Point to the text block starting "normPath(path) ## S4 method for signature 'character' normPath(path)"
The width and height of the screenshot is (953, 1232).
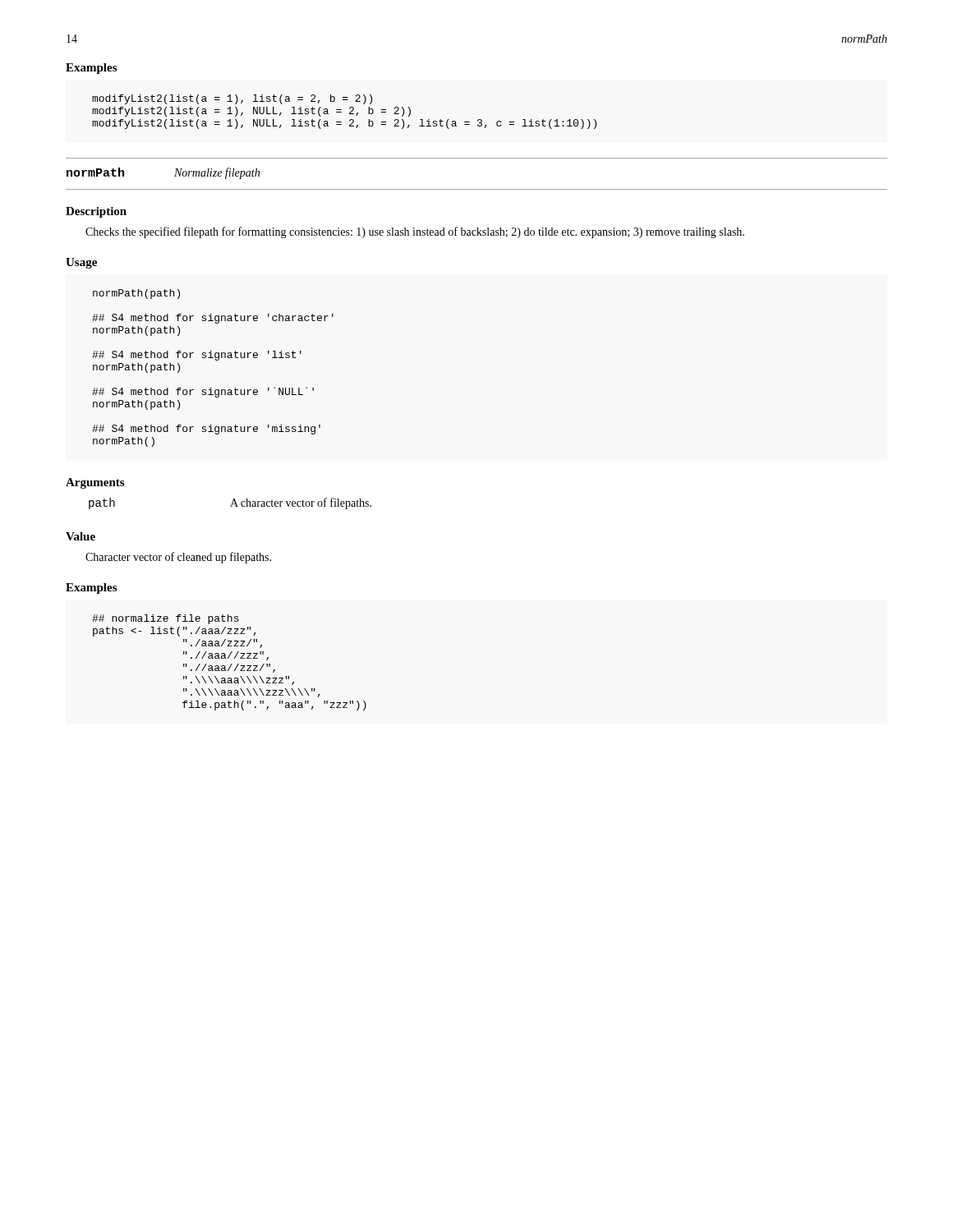coord(136,294)
